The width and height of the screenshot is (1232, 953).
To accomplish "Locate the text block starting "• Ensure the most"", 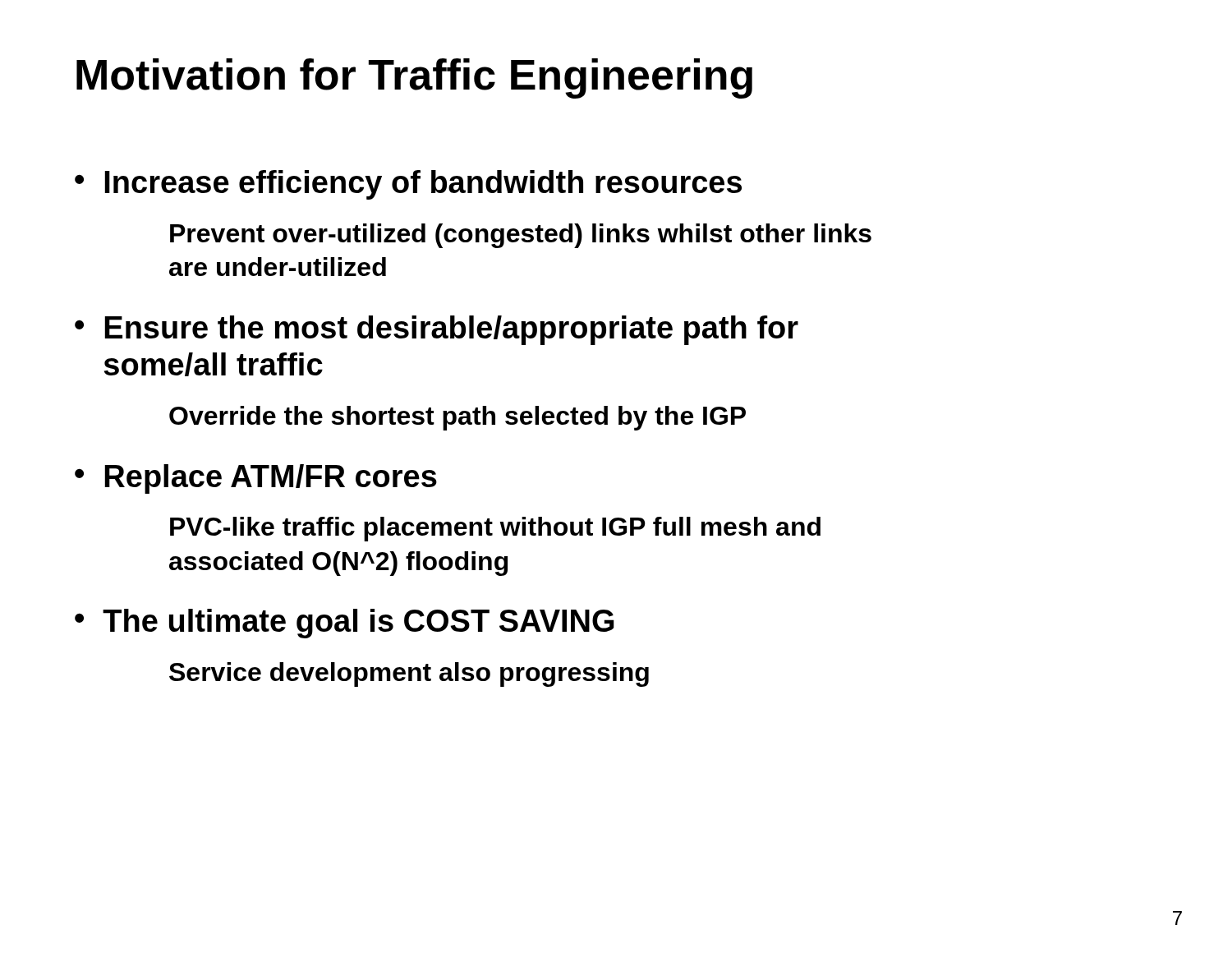I will tap(436, 347).
